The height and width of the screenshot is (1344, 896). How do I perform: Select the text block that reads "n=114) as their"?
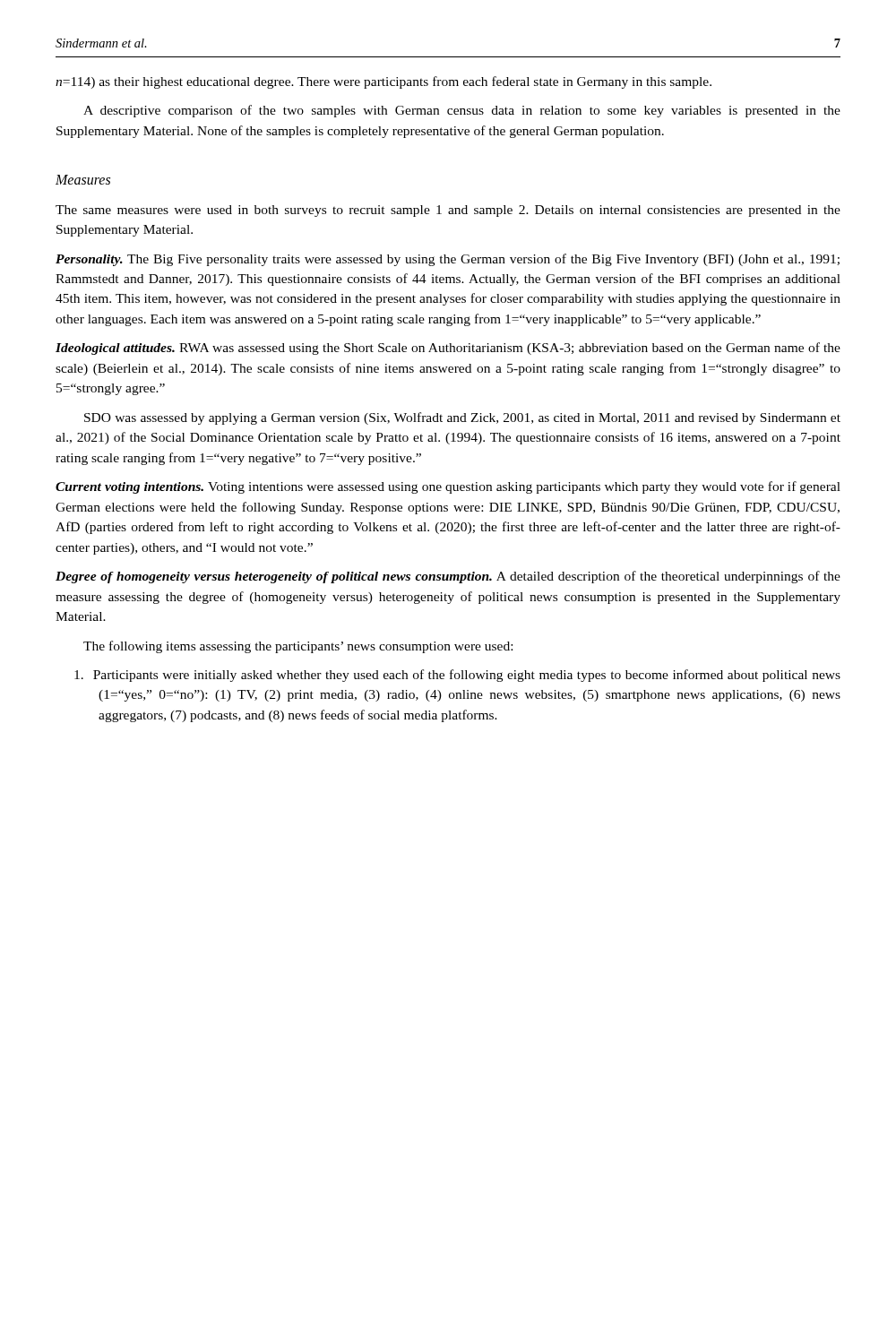[384, 81]
